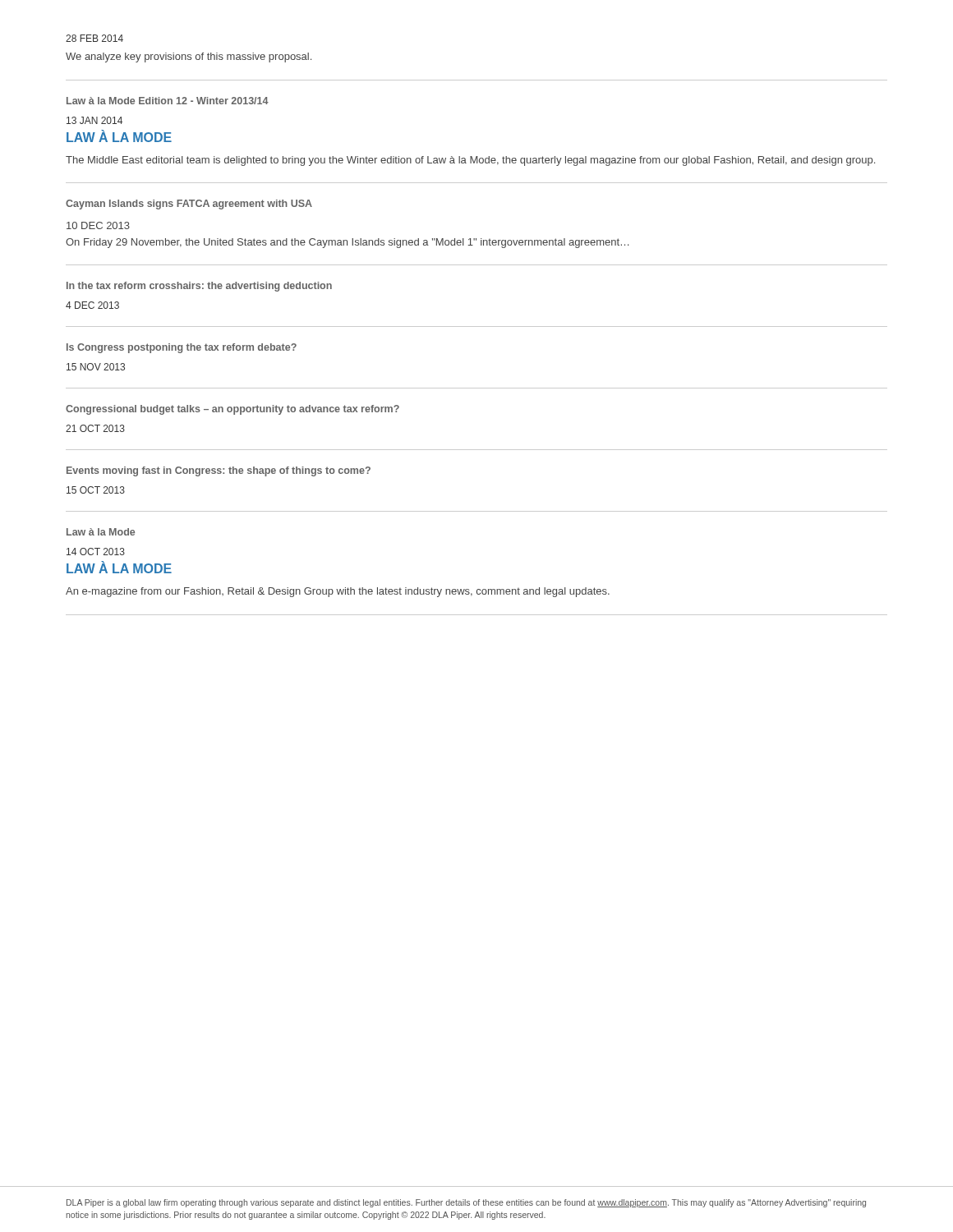This screenshot has width=953, height=1232.
Task: Locate the block starting "In the tax"
Action: click(199, 286)
